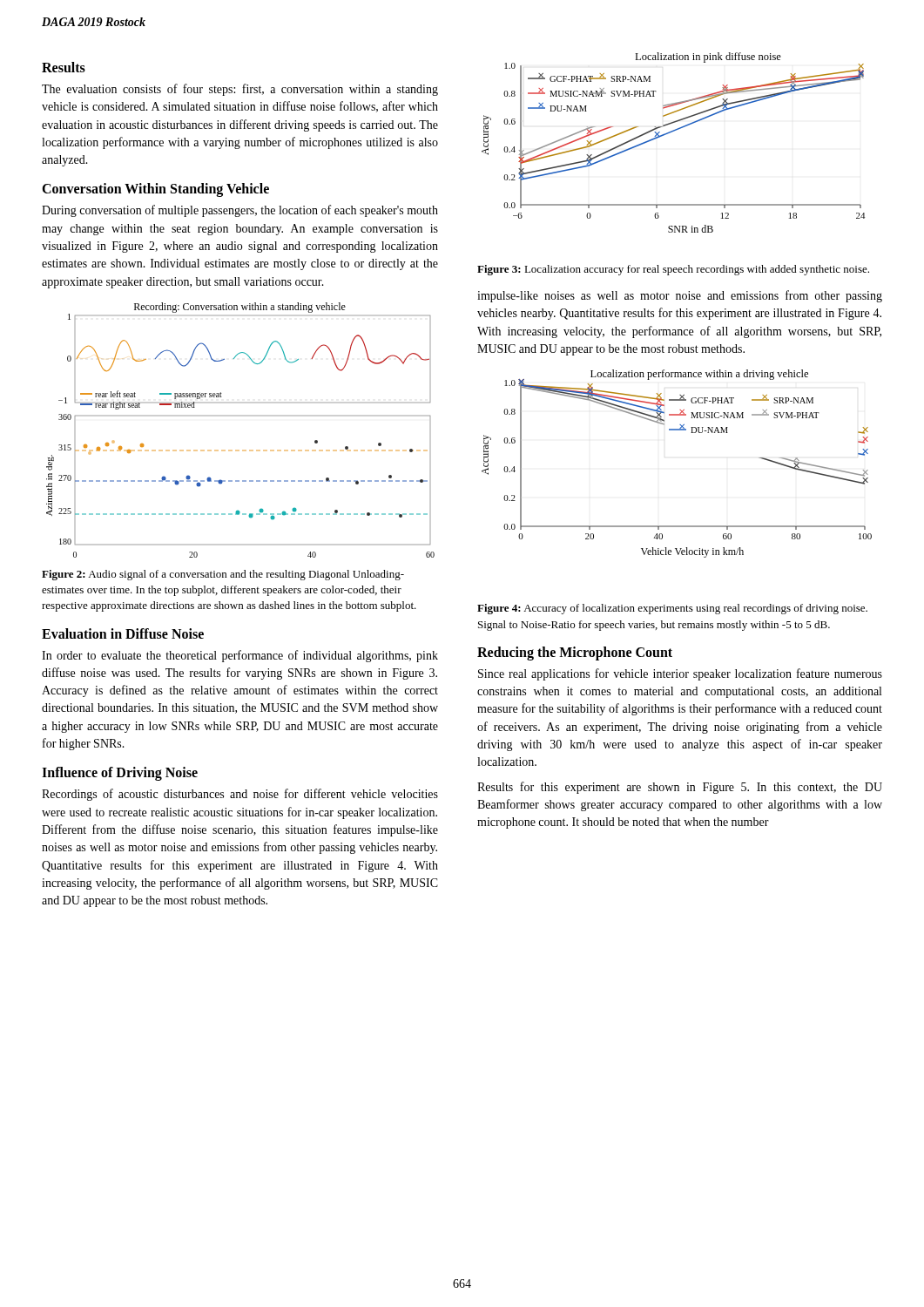The image size is (924, 1307).
Task: Navigate to the block starting "Figure 3: Localization"
Action: [674, 269]
